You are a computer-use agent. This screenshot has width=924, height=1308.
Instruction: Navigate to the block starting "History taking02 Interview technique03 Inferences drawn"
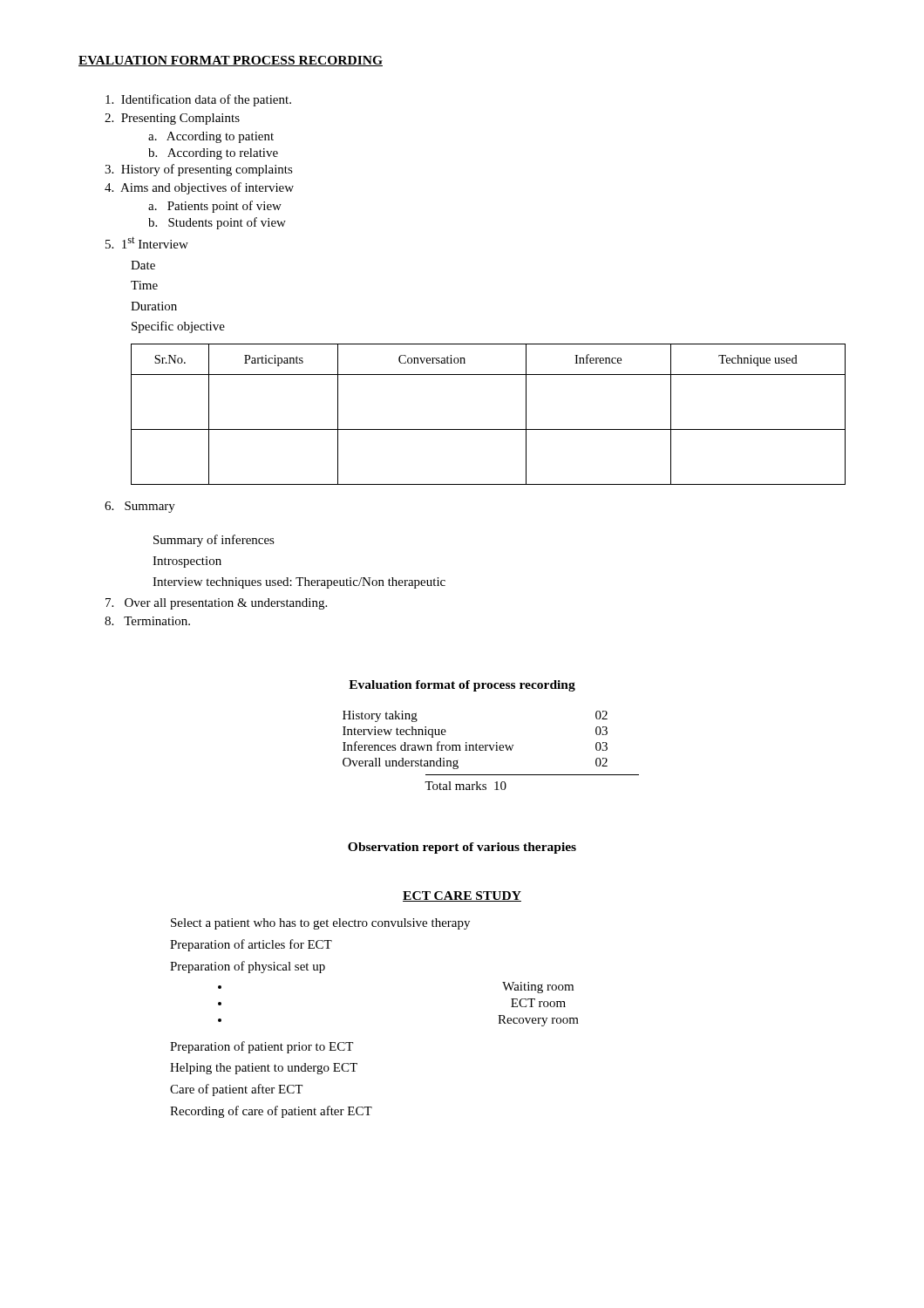tap(490, 751)
